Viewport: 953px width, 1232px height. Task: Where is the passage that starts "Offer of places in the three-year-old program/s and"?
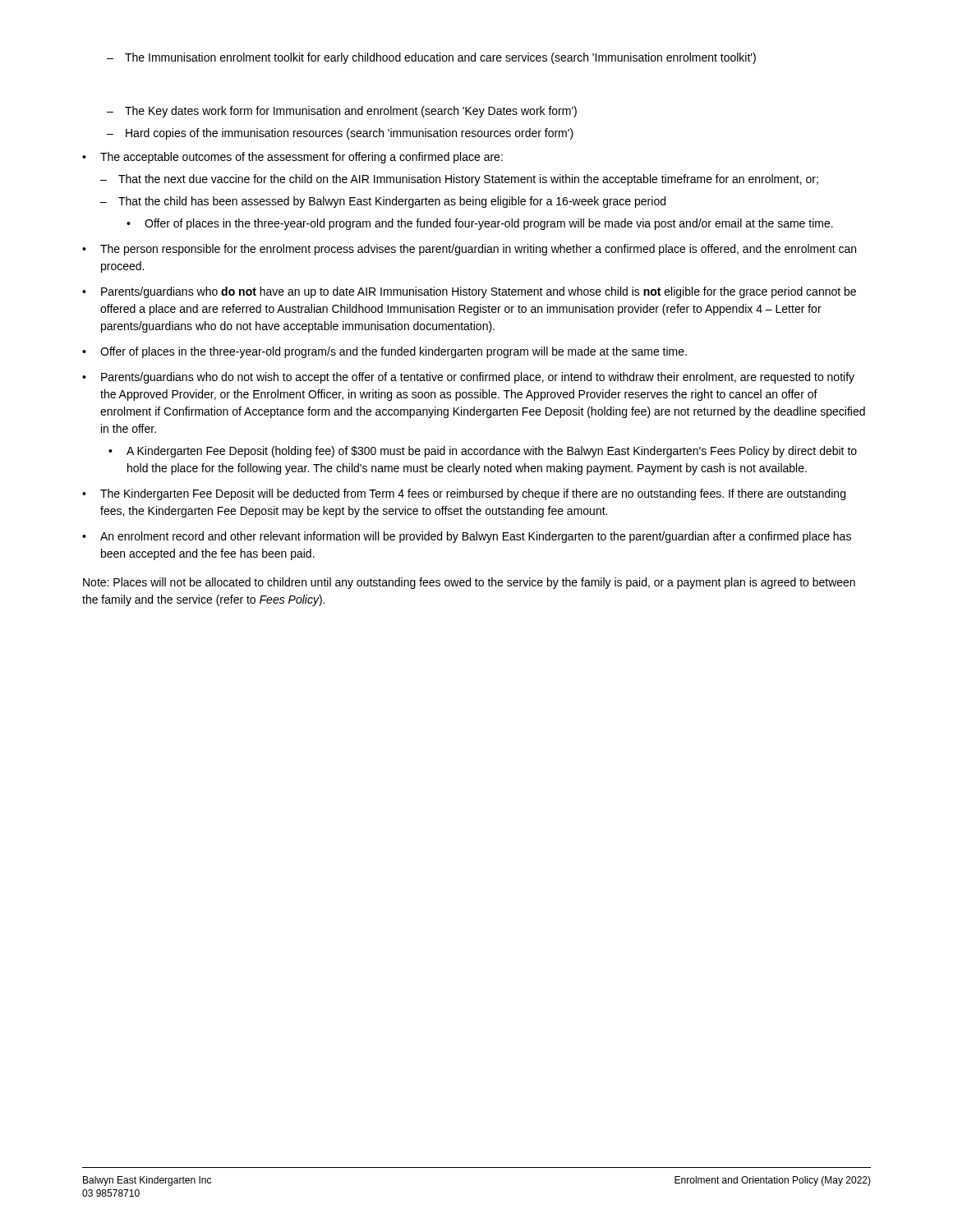point(476,352)
